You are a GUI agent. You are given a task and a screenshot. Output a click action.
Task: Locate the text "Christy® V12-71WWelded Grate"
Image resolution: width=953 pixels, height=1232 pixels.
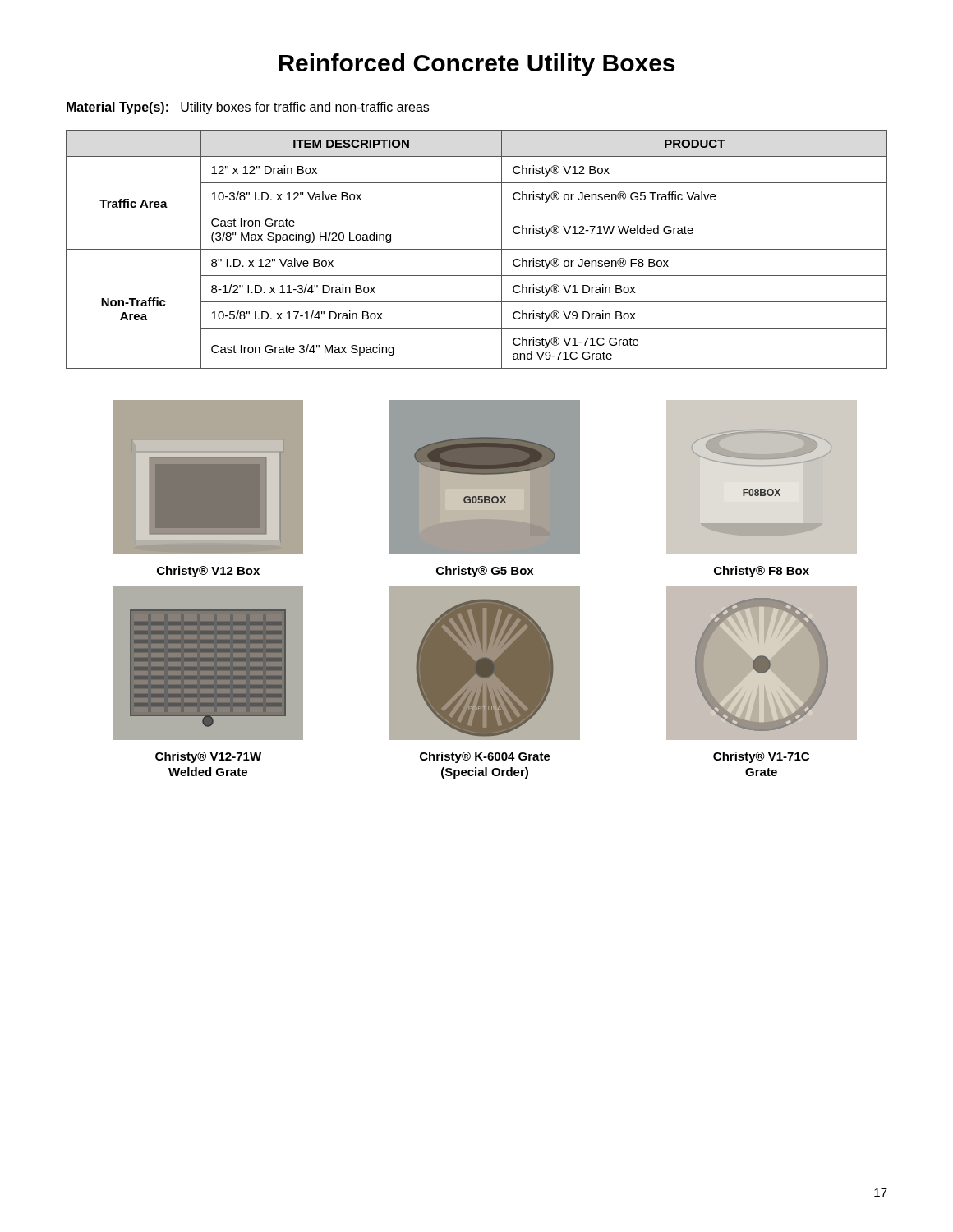coord(208,764)
